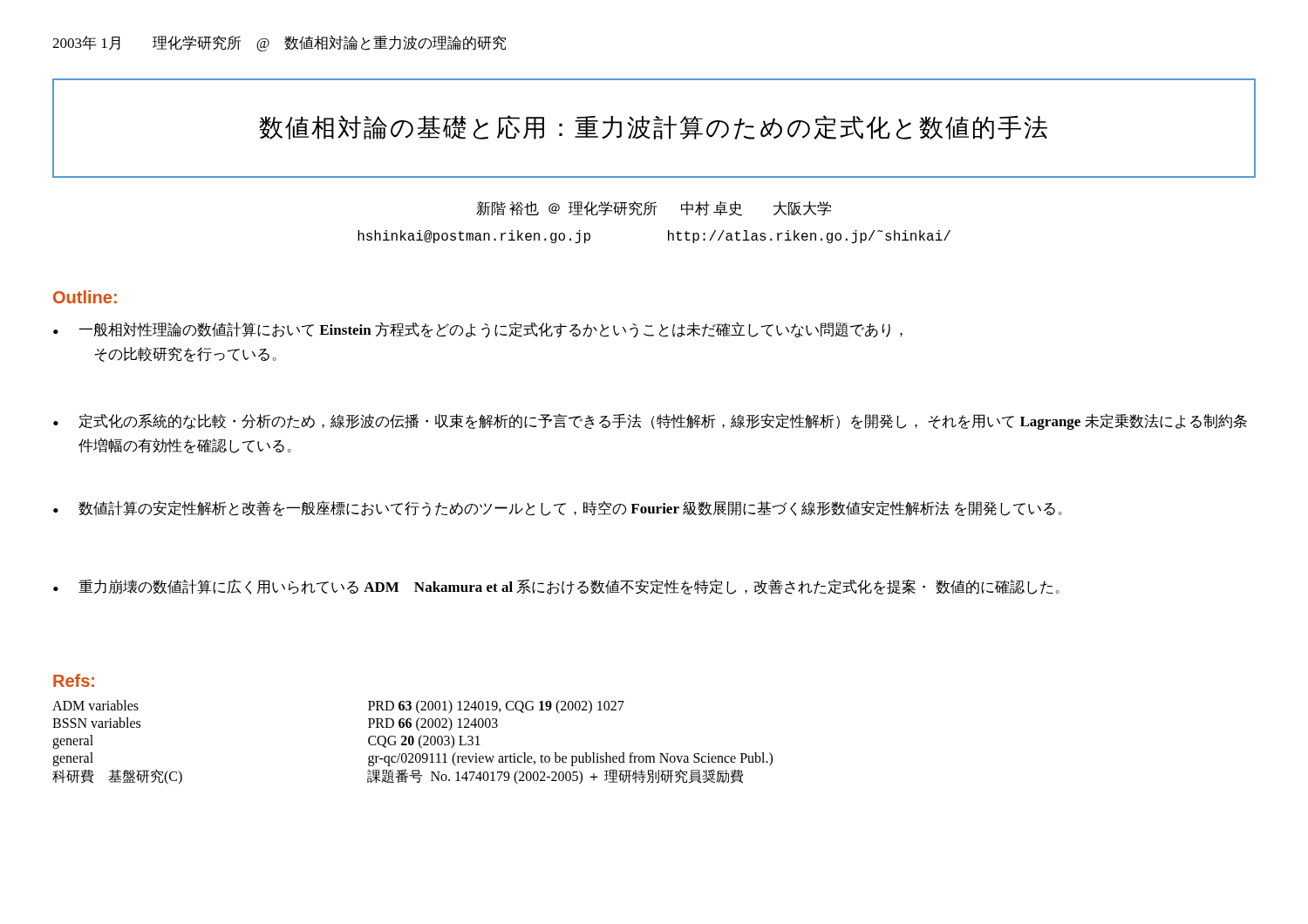Locate the text "• 一般相対性理論の数値計算において Einstein 方程式をどのように定式化するかということは未だ確立していない問題であり， その比較研究を行っている。"

[x=654, y=343]
